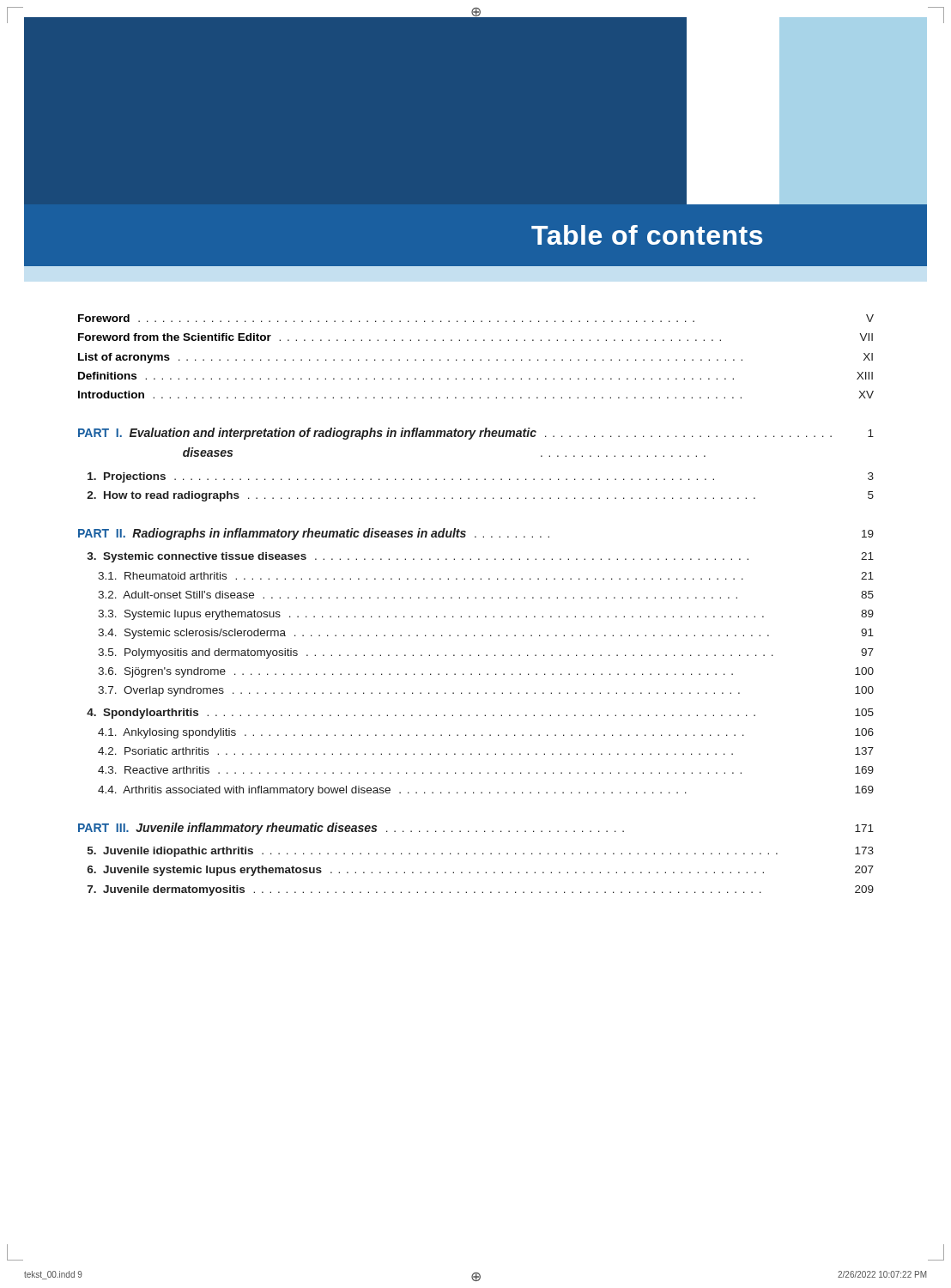Locate the passage starting "6. Juvenile systemic lupus"
This screenshot has width=951, height=1288.
tap(476, 870)
